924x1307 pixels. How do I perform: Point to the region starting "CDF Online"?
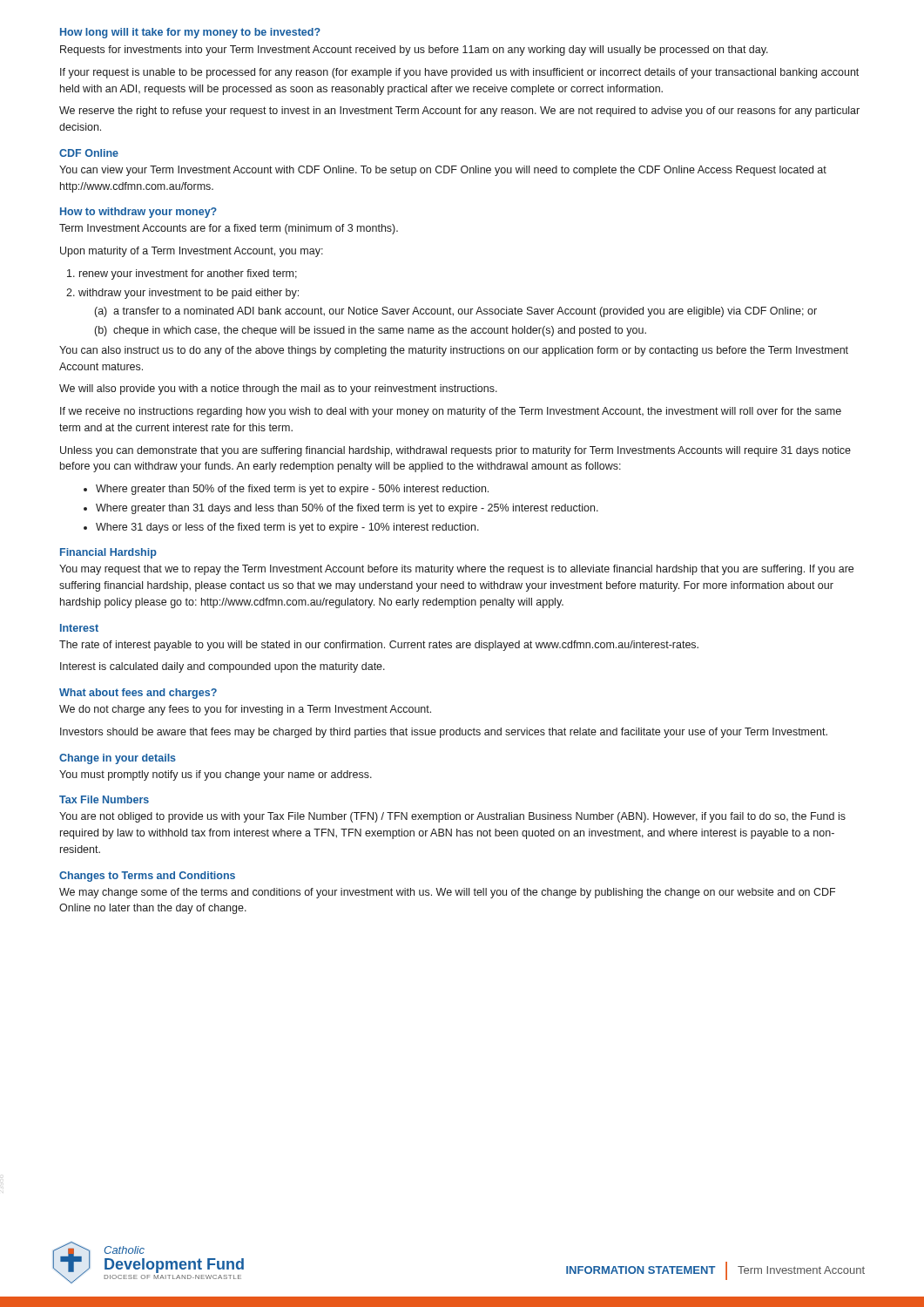click(x=89, y=153)
